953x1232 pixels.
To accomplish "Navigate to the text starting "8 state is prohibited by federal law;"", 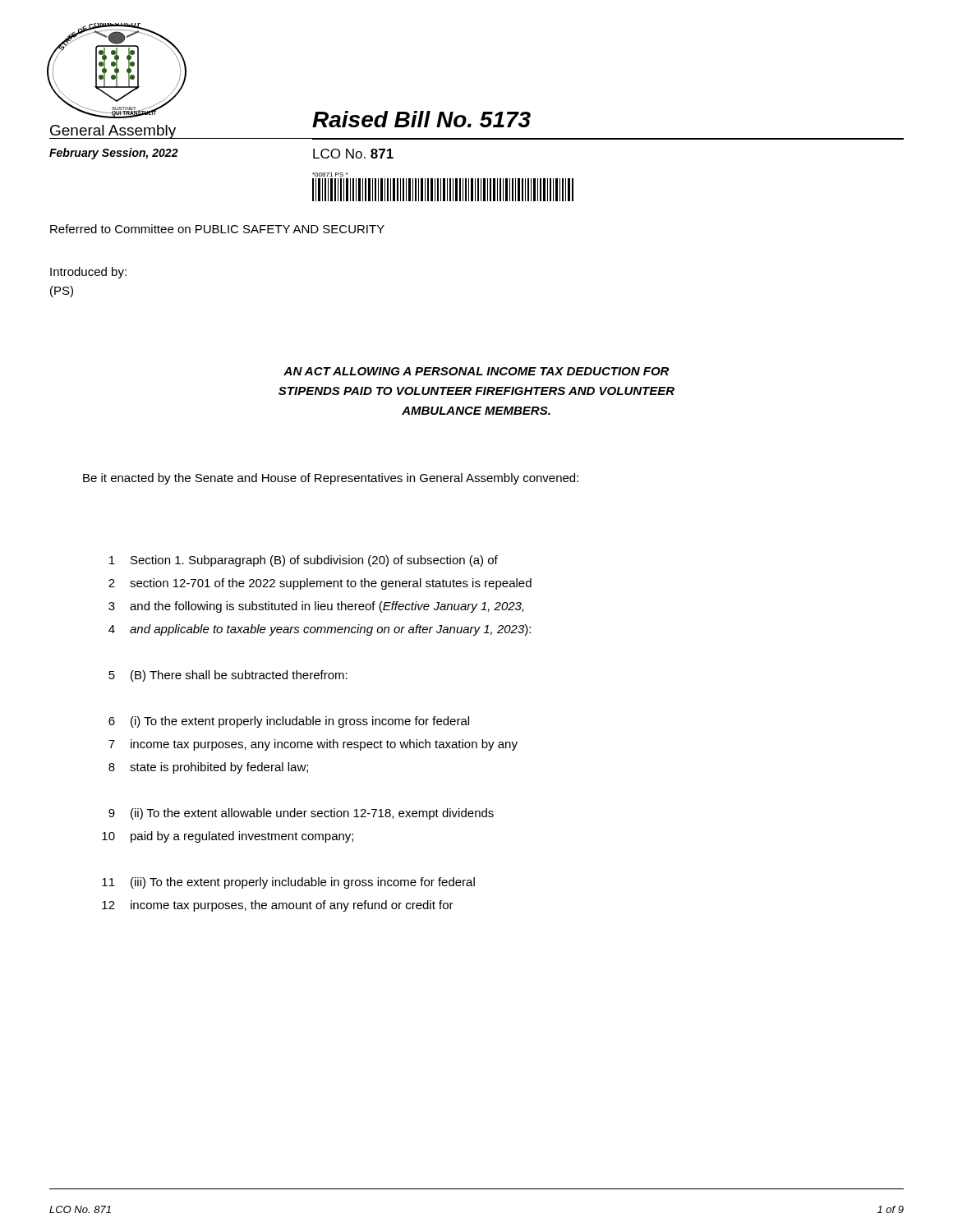I will tap(208, 768).
